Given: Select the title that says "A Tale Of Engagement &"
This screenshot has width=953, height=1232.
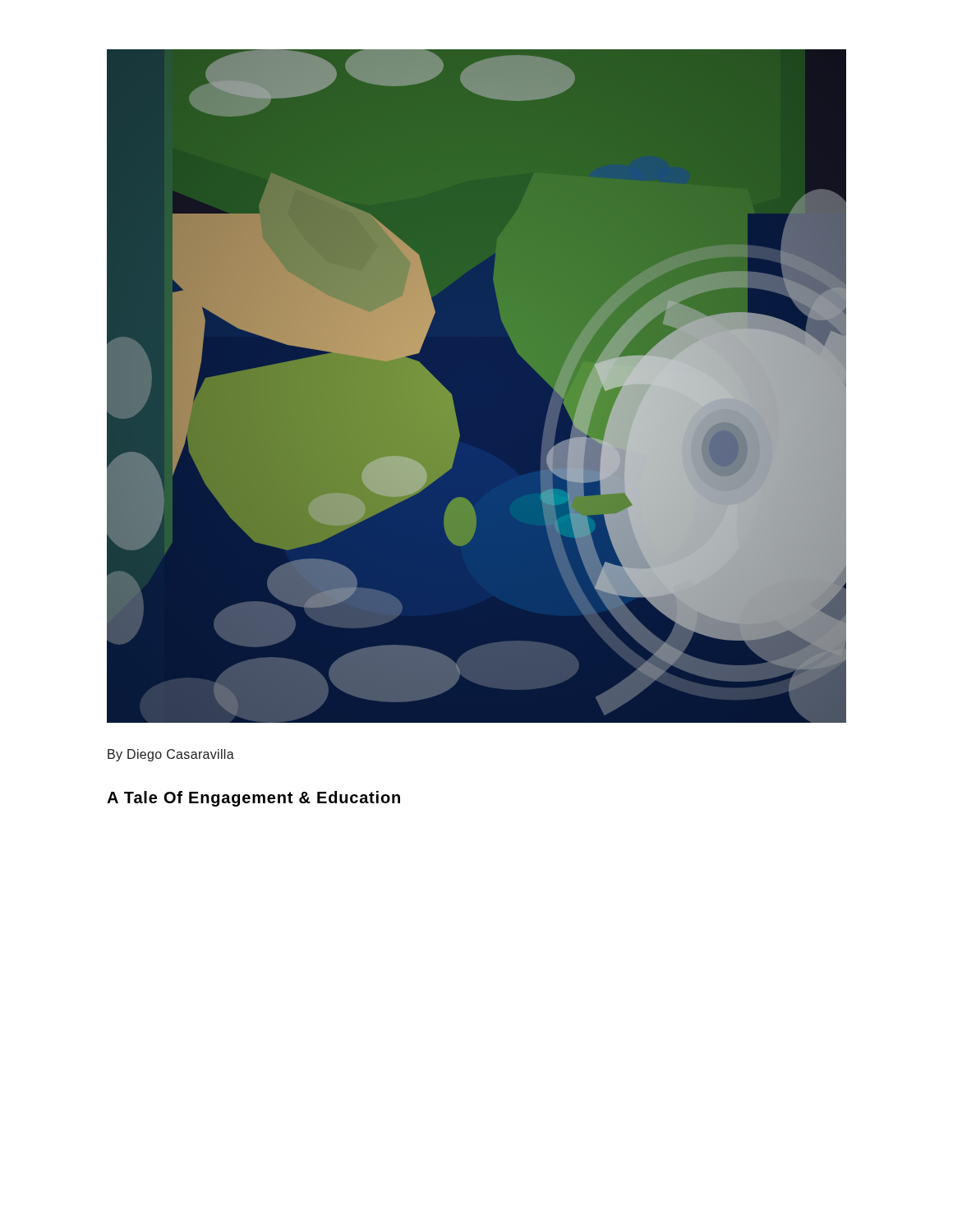Looking at the screenshot, I should click(x=254, y=798).
